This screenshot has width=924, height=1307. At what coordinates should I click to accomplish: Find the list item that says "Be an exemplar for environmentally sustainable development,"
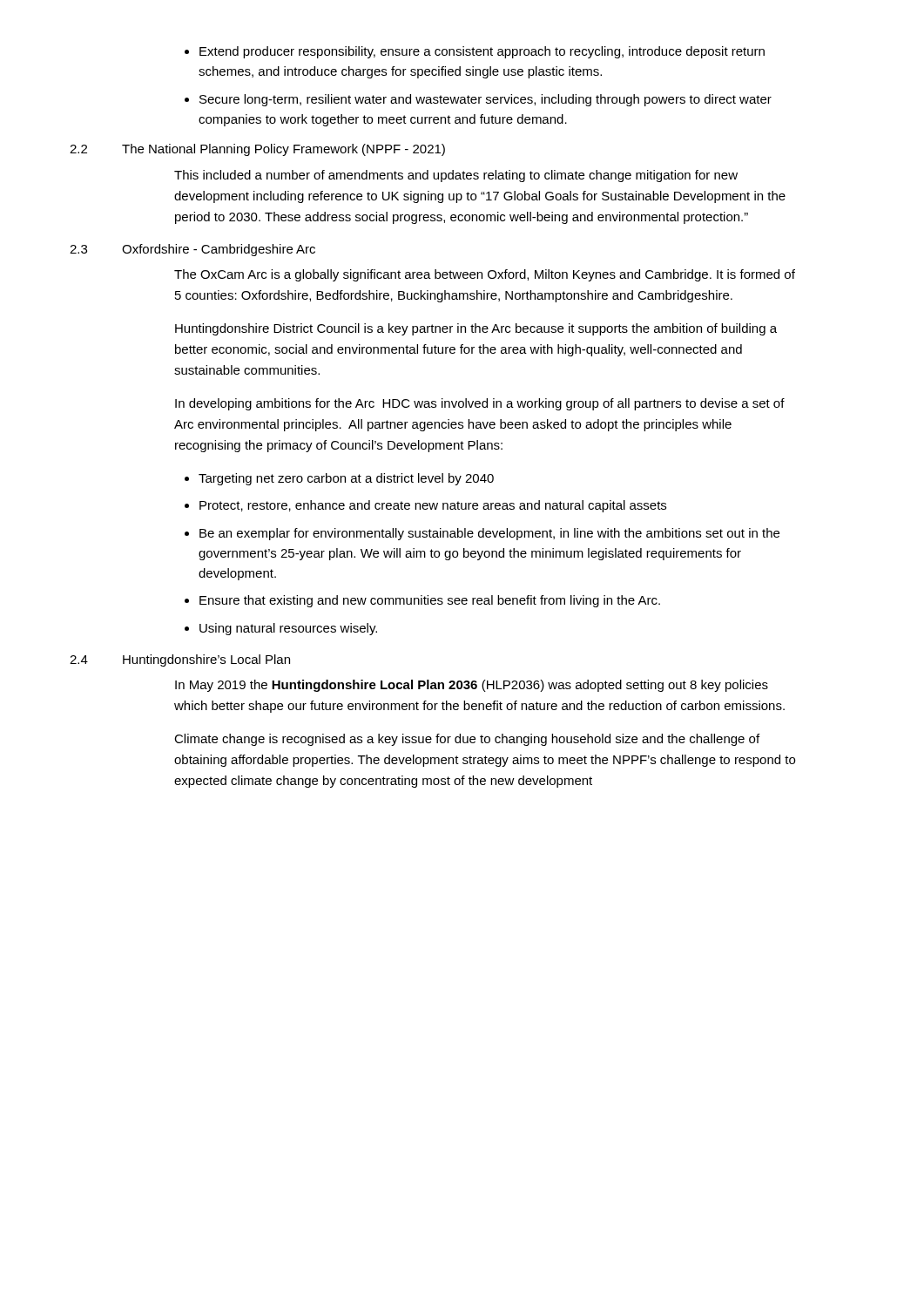tap(500, 553)
